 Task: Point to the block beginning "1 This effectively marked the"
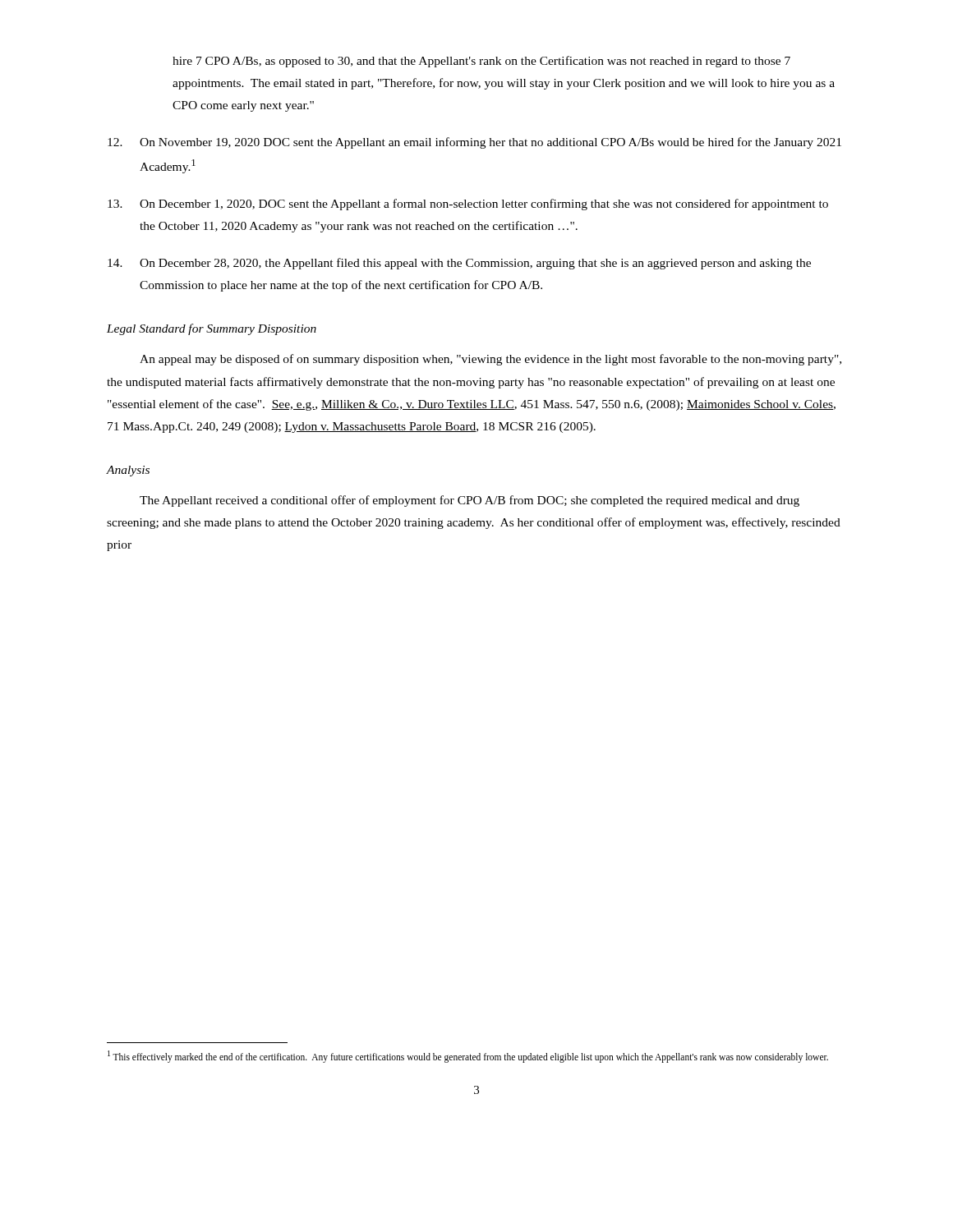point(468,1055)
